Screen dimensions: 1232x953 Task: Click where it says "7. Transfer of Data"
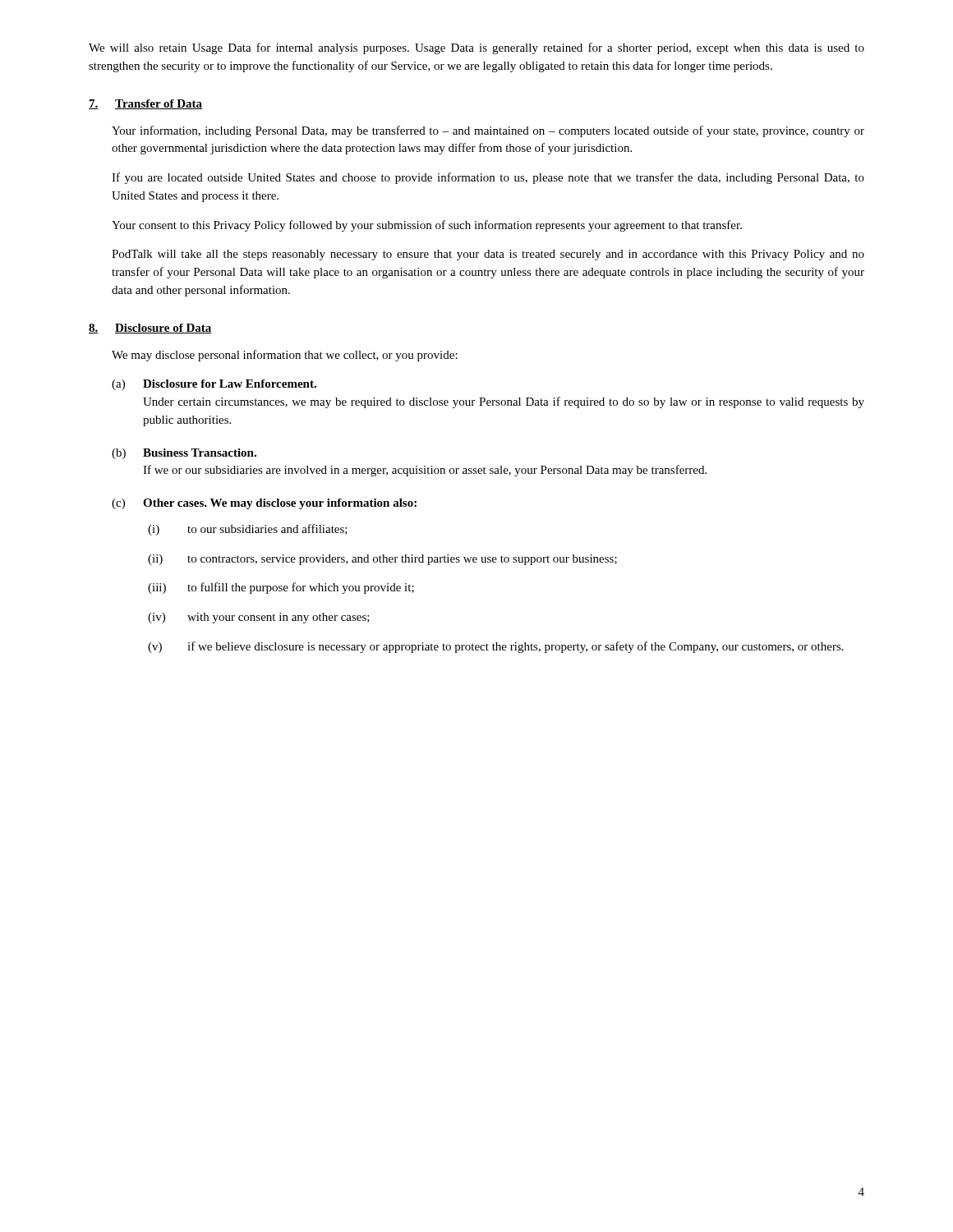(x=145, y=103)
